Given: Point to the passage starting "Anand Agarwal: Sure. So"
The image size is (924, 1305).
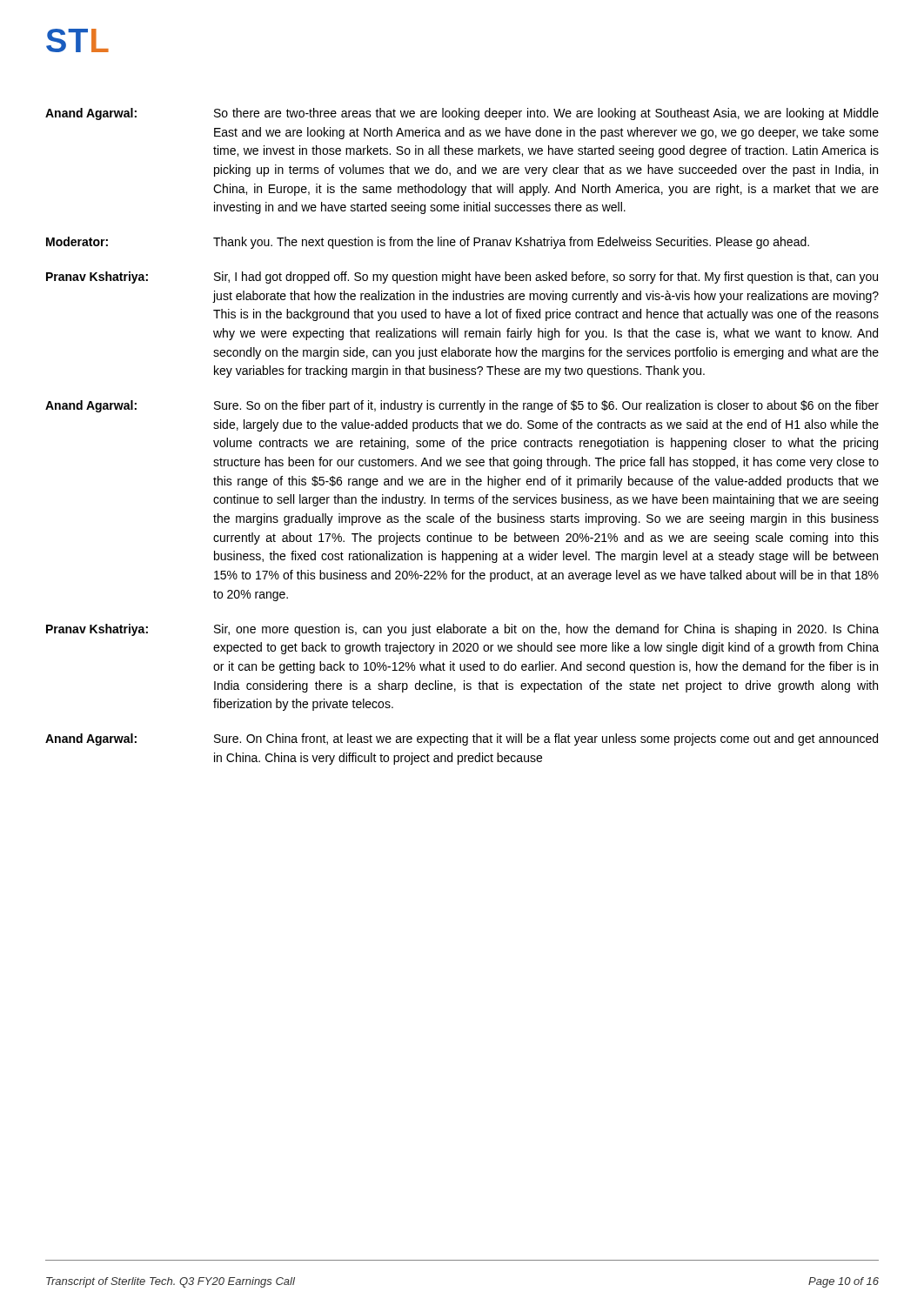Looking at the screenshot, I should pyautogui.click(x=462, y=500).
